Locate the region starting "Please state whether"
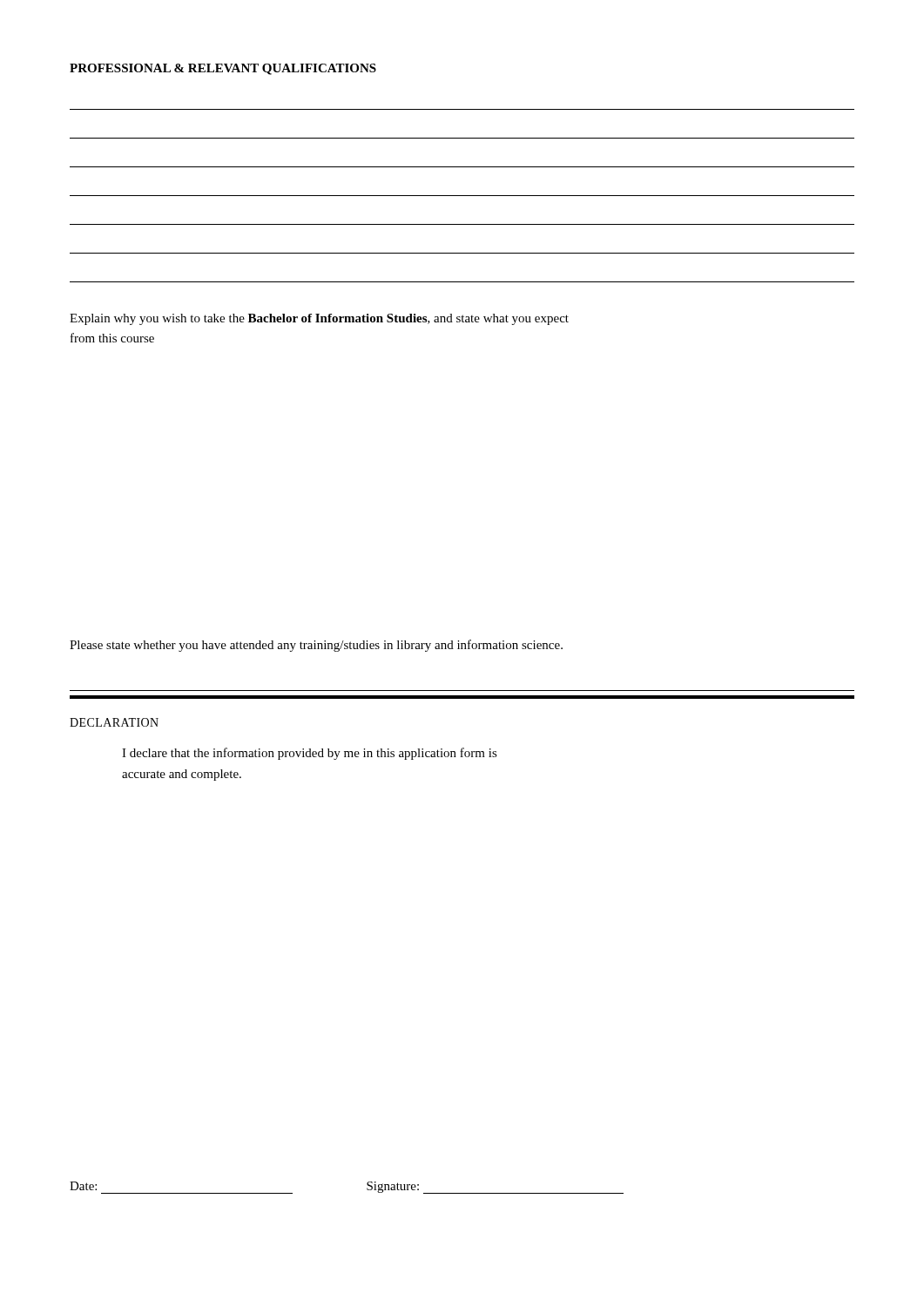924x1307 pixels. click(x=317, y=645)
